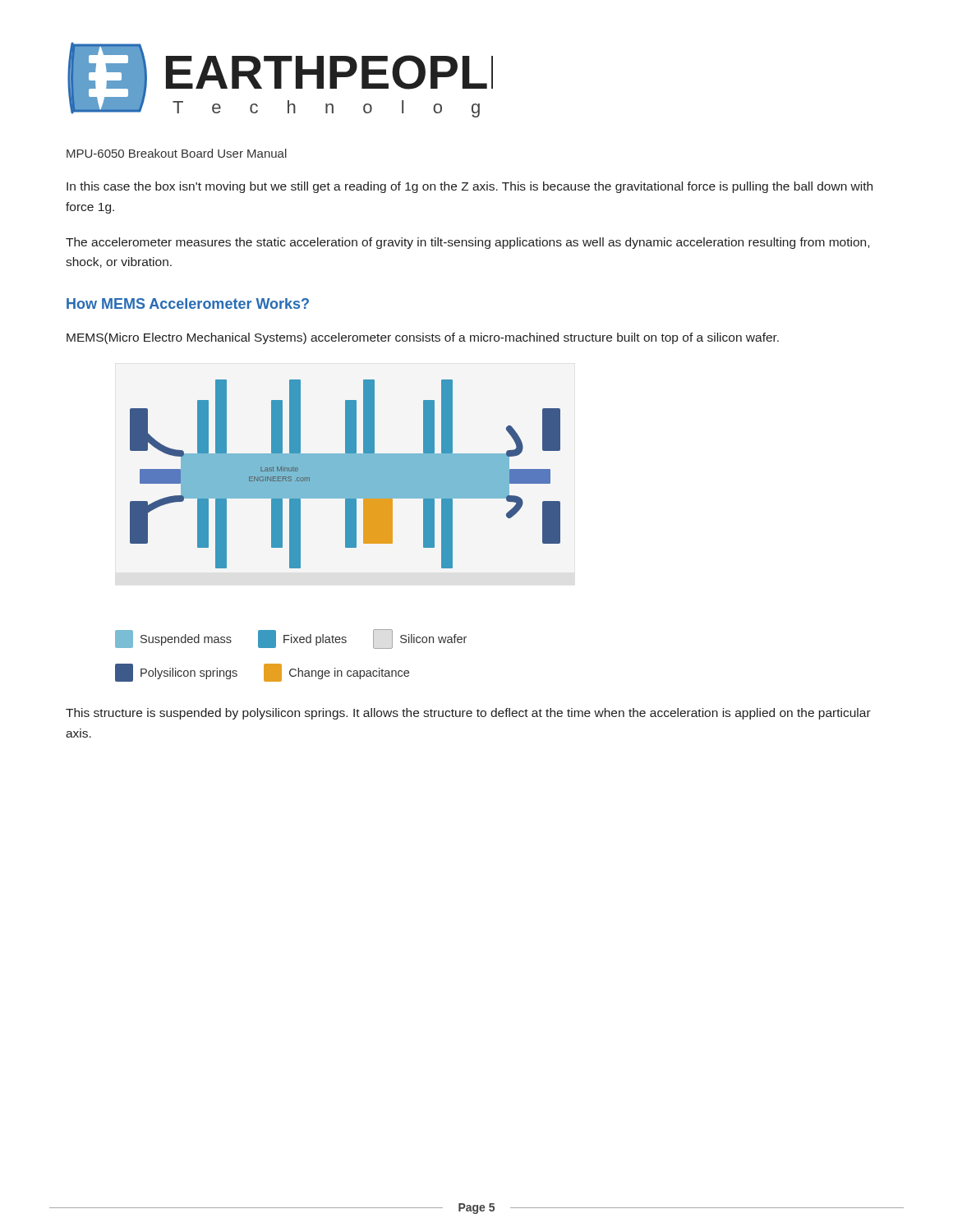953x1232 pixels.
Task: Click on the text block with the text "This structure is suspended by polysilicon"
Action: pyautogui.click(x=468, y=723)
